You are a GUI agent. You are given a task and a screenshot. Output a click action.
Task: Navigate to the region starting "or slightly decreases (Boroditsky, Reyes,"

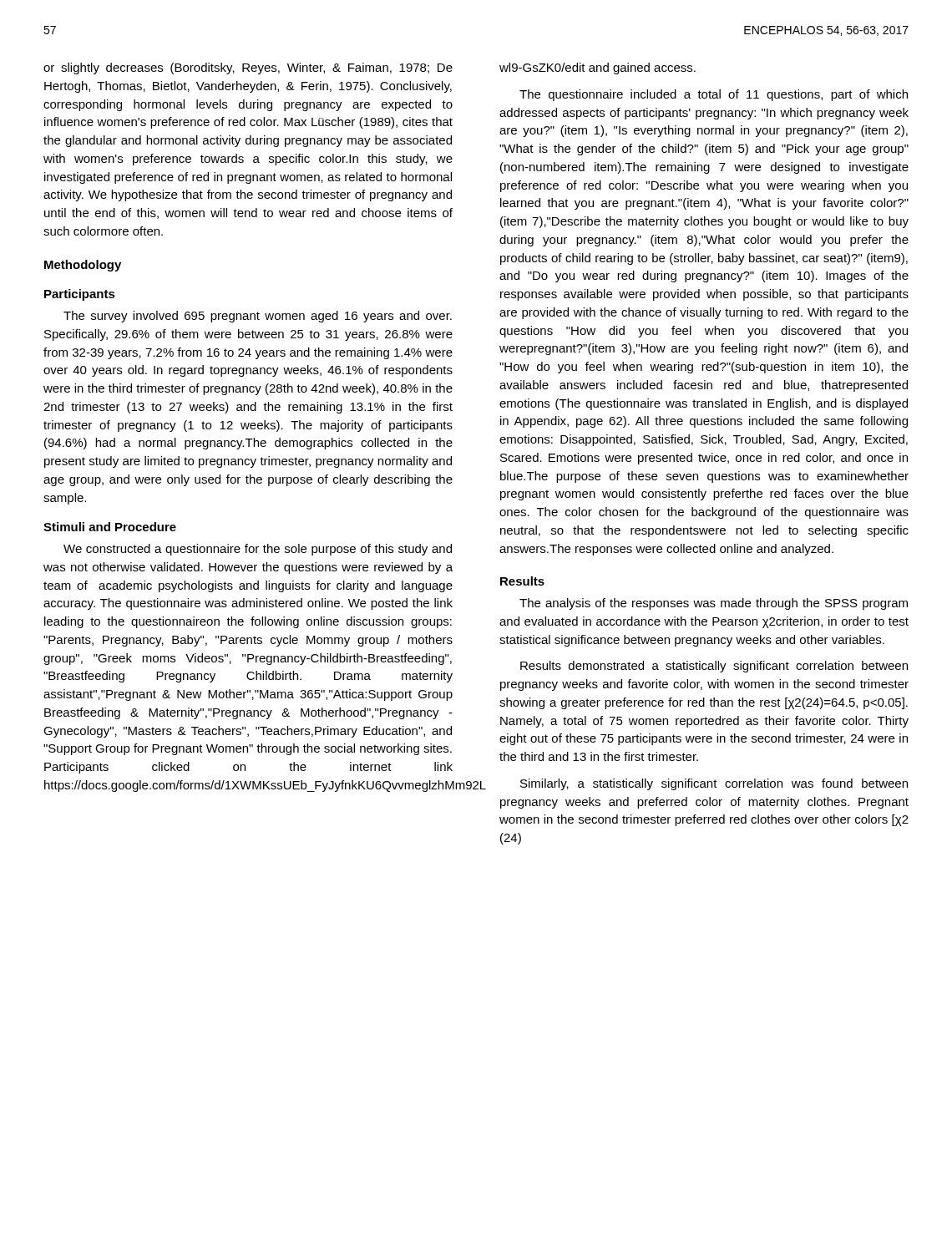(x=248, y=149)
